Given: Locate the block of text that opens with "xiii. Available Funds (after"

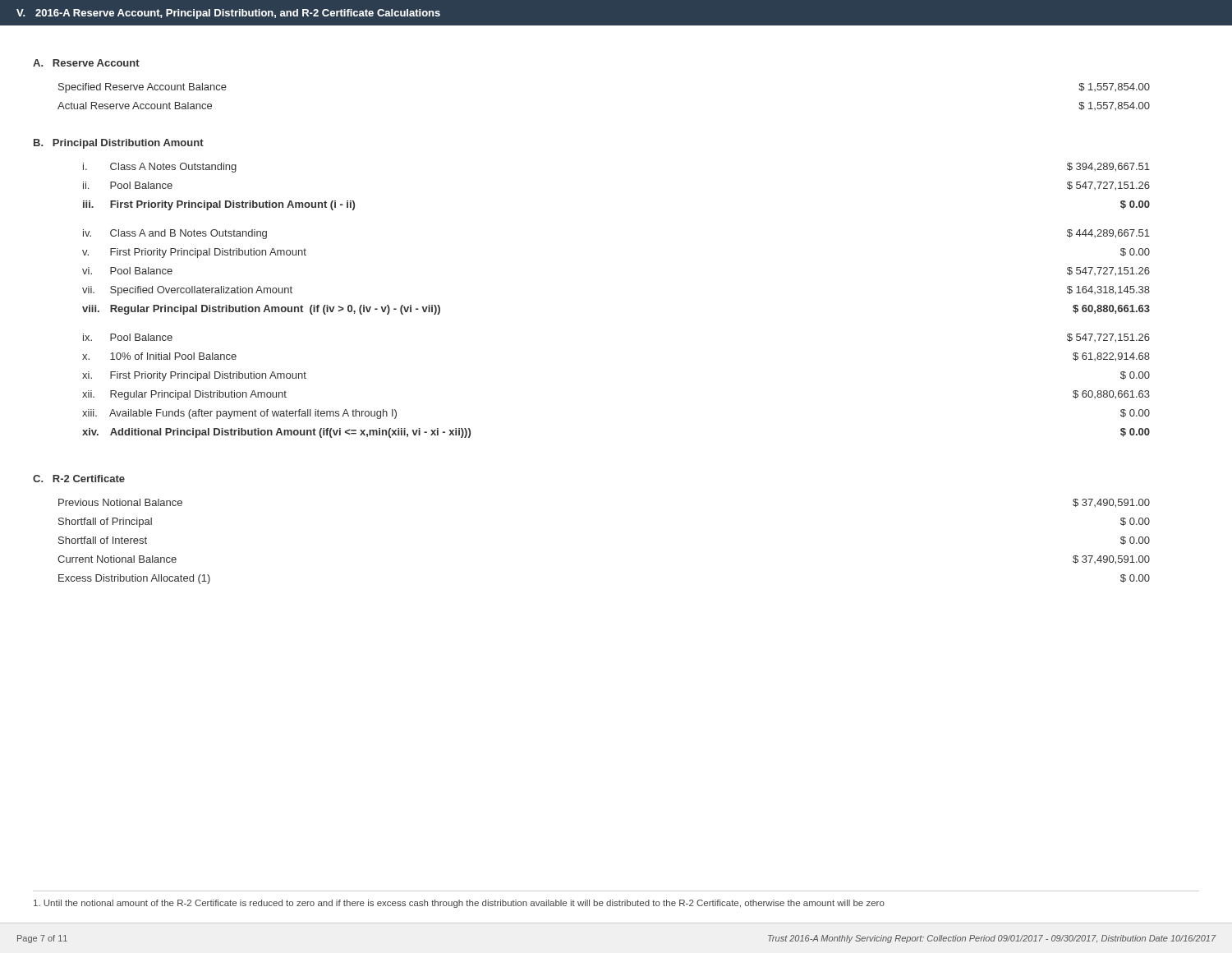Looking at the screenshot, I should [x=249, y=414].
